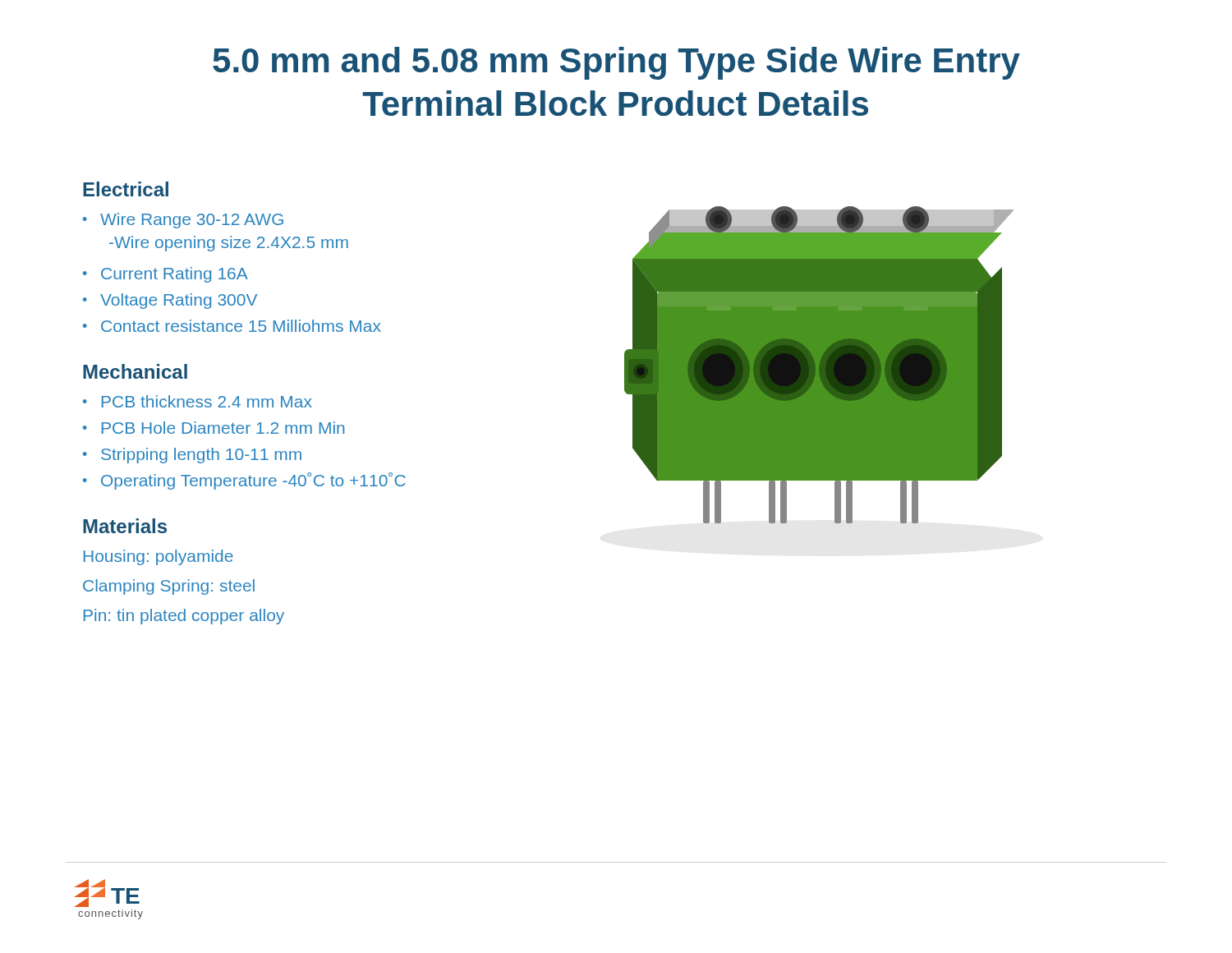Screen dimensions: 953x1232
Task: Click on the passage starting "• Voltage Rating 300V"
Action: tap(170, 301)
